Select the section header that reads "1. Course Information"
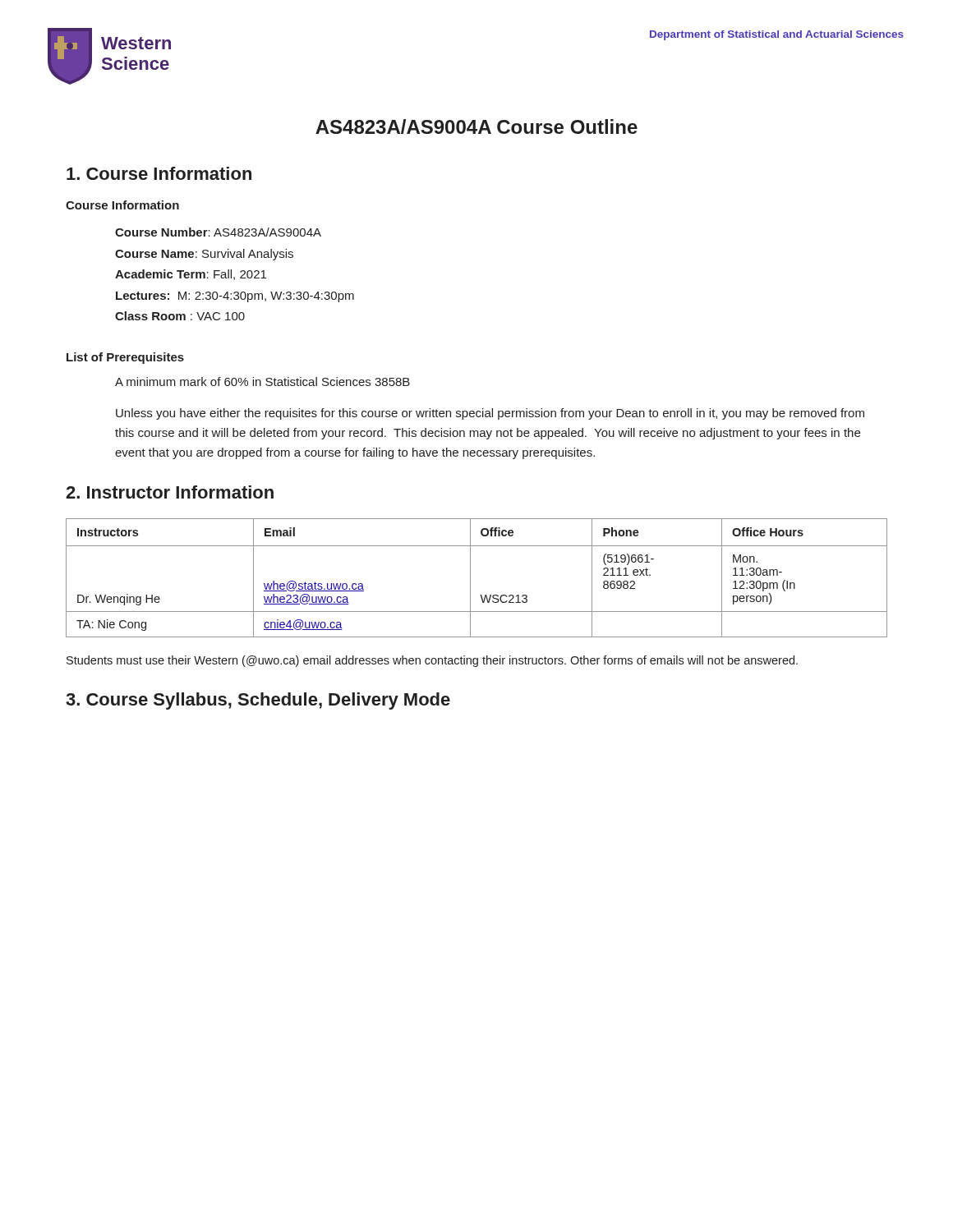The width and height of the screenshot is (953, 1232). tap(159, 174)
